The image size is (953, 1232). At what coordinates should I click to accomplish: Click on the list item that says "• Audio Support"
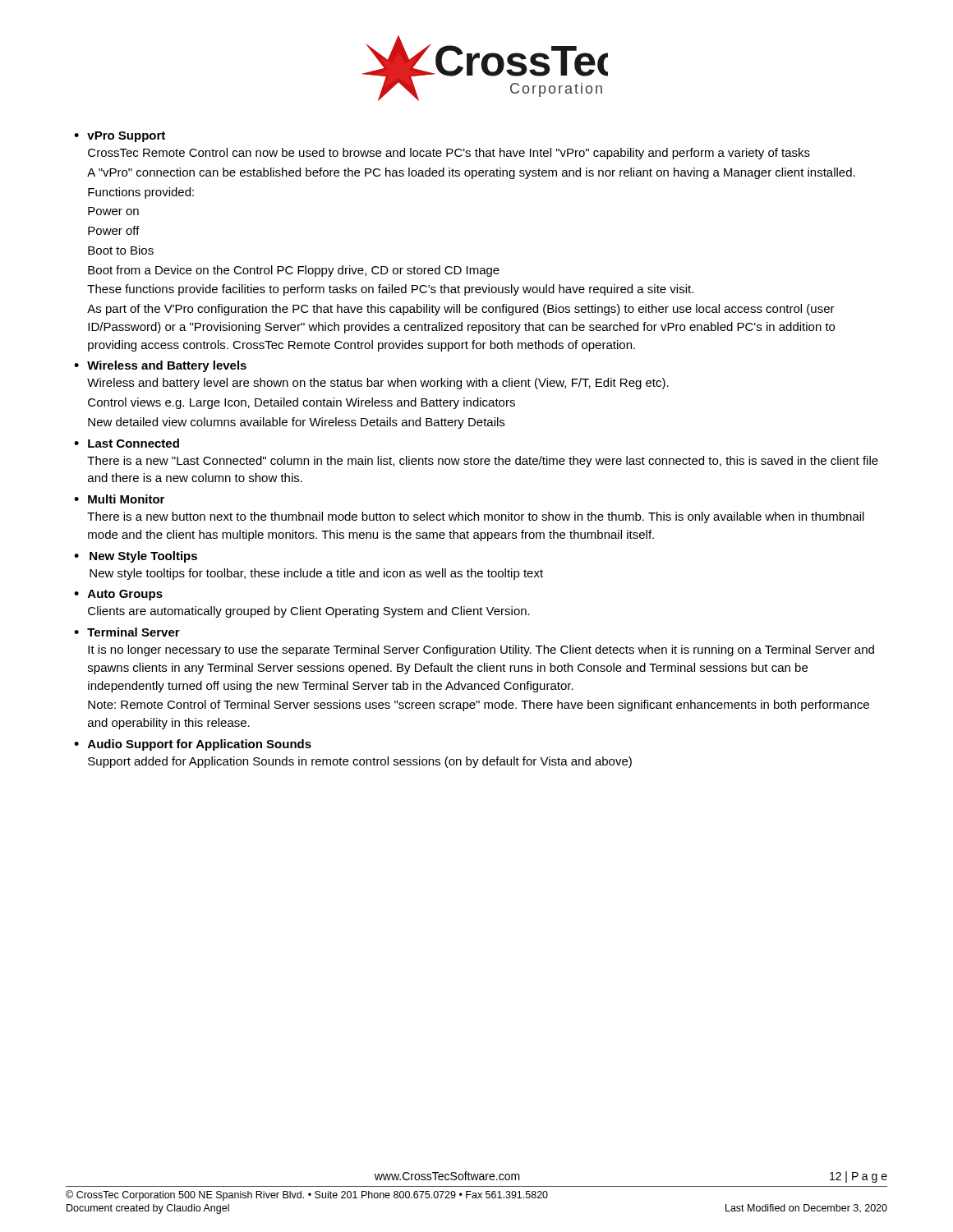pyautogui.click(x=476, y=754)
